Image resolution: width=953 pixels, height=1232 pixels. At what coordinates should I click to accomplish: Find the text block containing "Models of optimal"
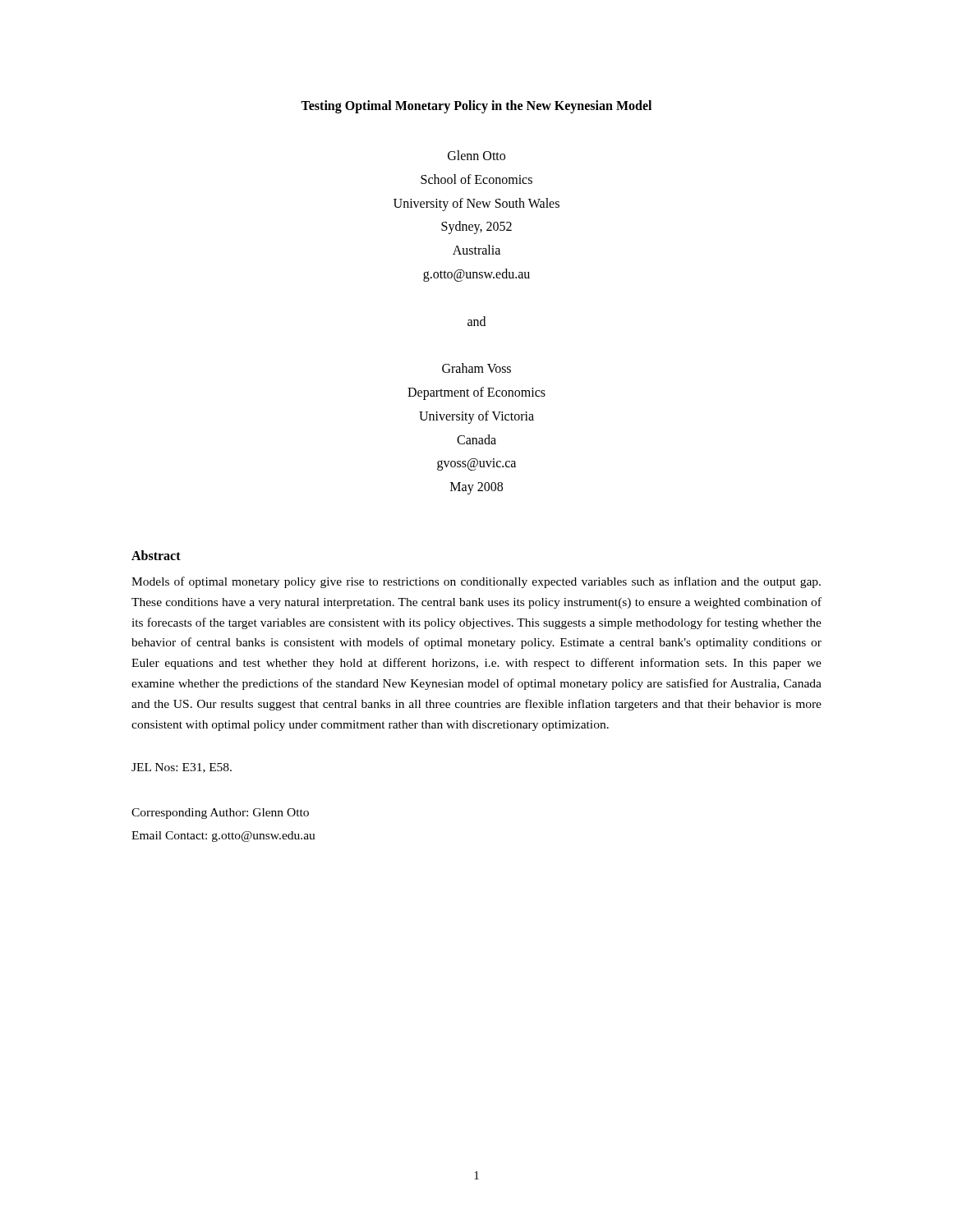[x=476, y=652]
